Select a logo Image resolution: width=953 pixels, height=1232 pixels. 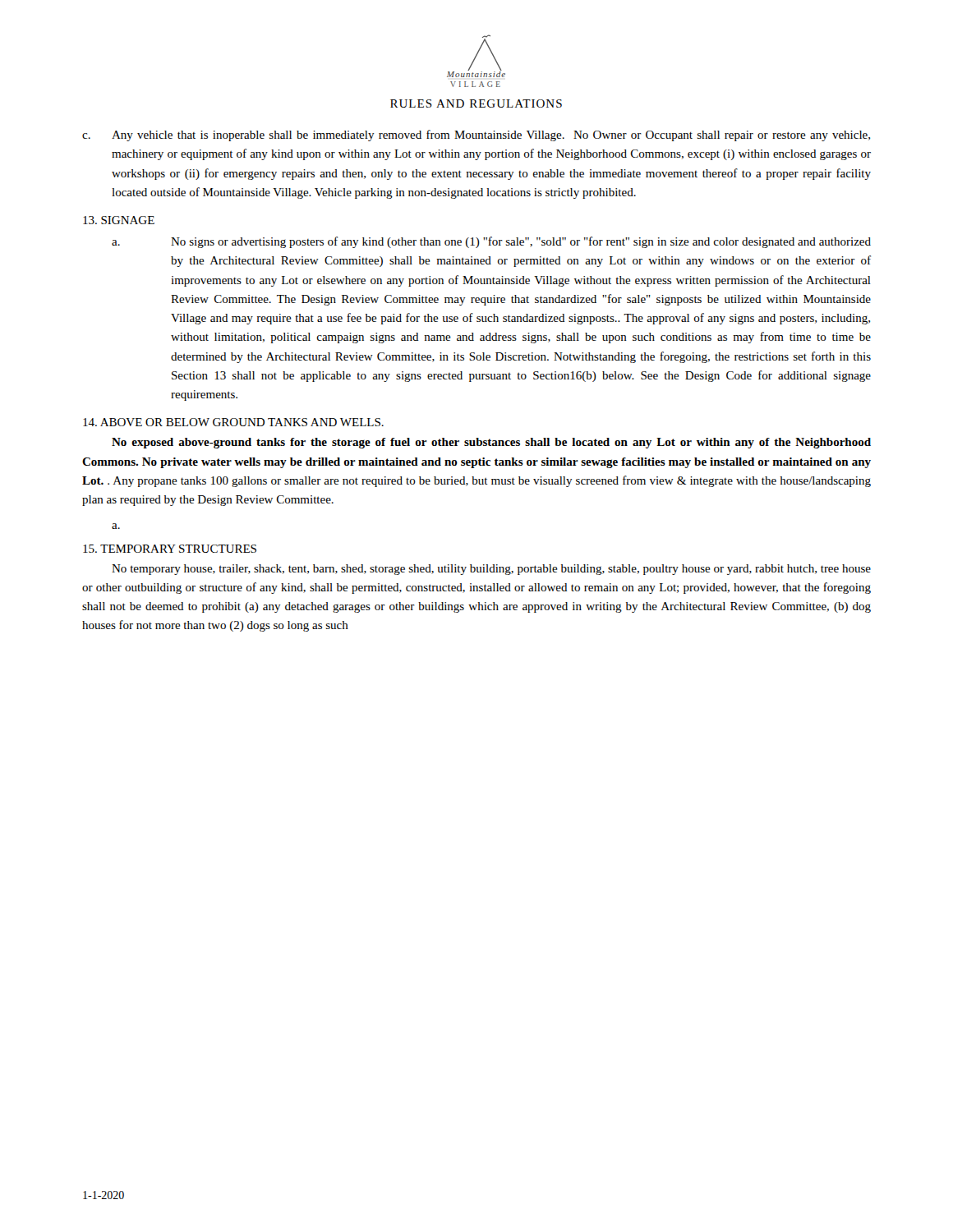point(476,46)
